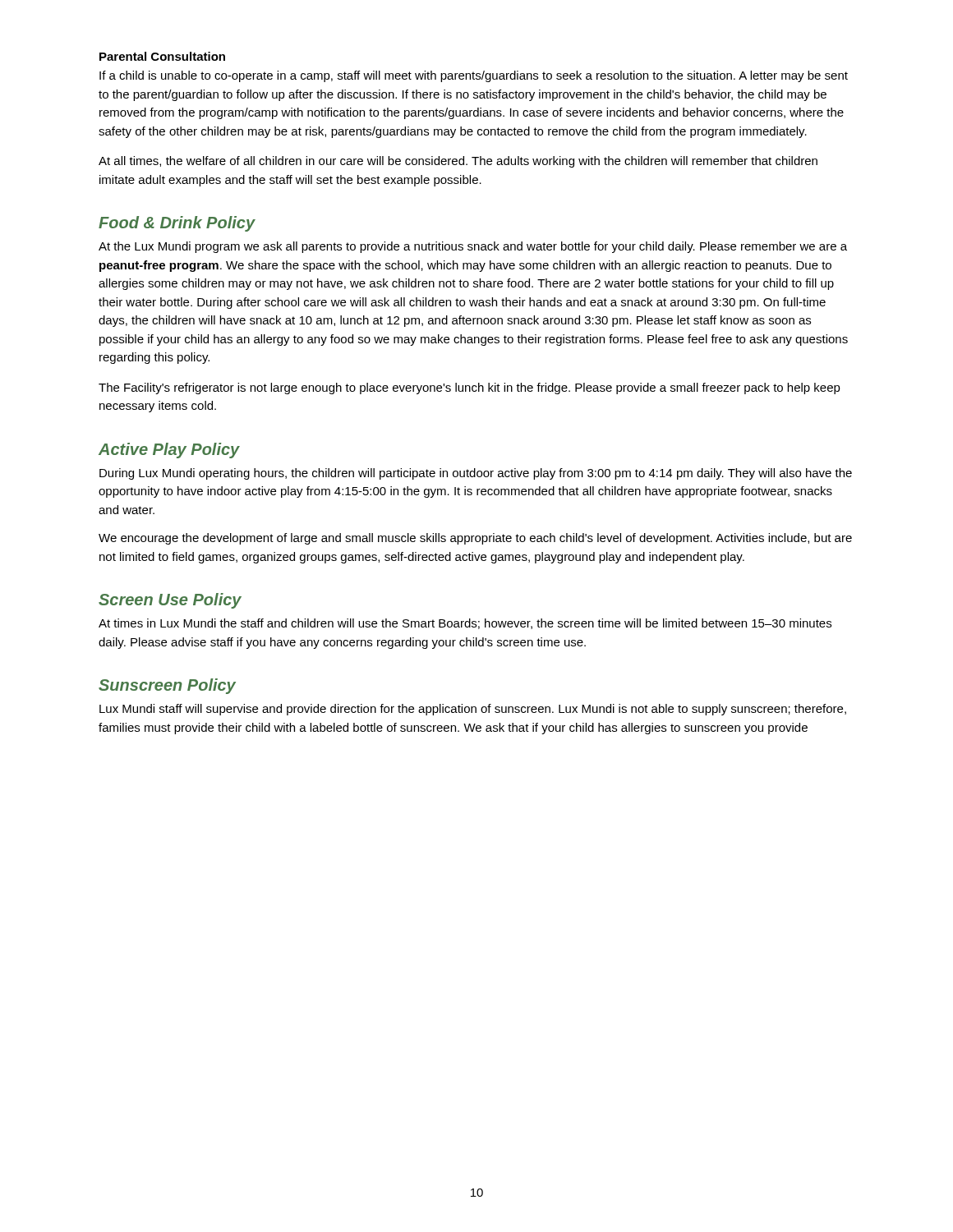The width and height of the screenshot is (953, 1232).
Task: Find the text block containing "During Lux Mundi operating hours,"
Action: 475,491
